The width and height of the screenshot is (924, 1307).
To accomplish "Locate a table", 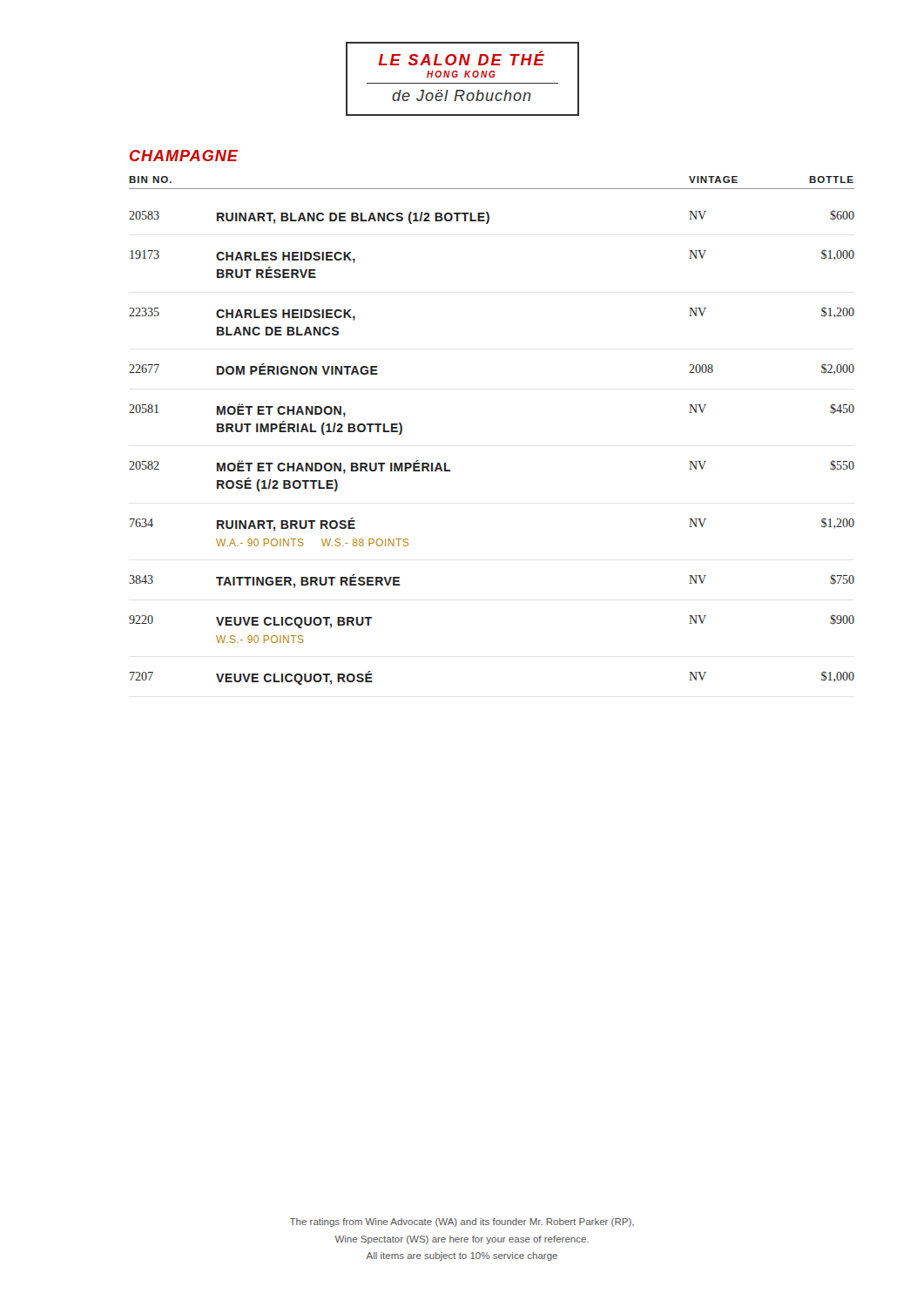I will pyautogui.click(x=492, y=435).
